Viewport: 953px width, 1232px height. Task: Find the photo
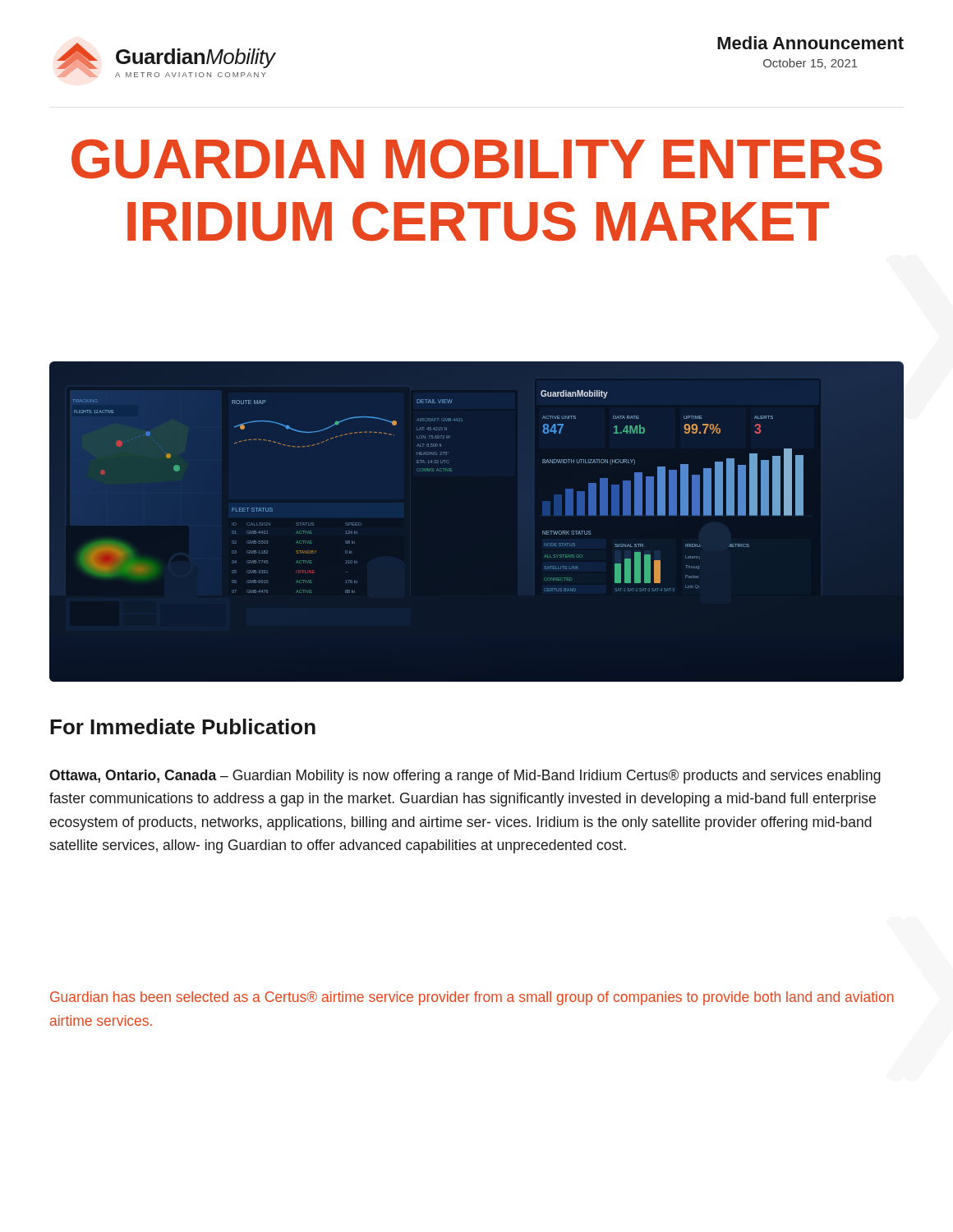476,522
